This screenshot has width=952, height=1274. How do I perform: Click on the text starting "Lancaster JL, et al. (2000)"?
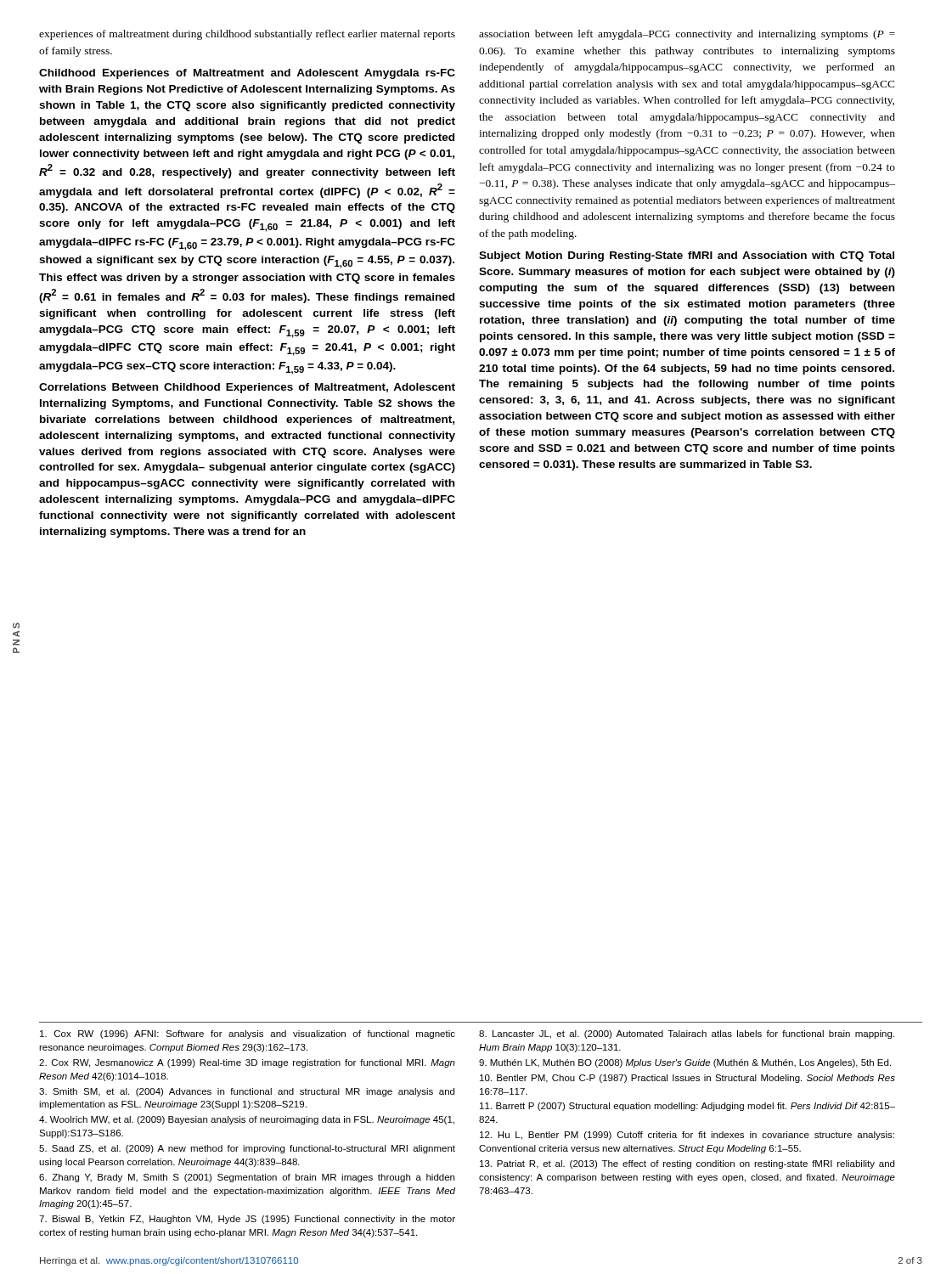click(687, 1041)
